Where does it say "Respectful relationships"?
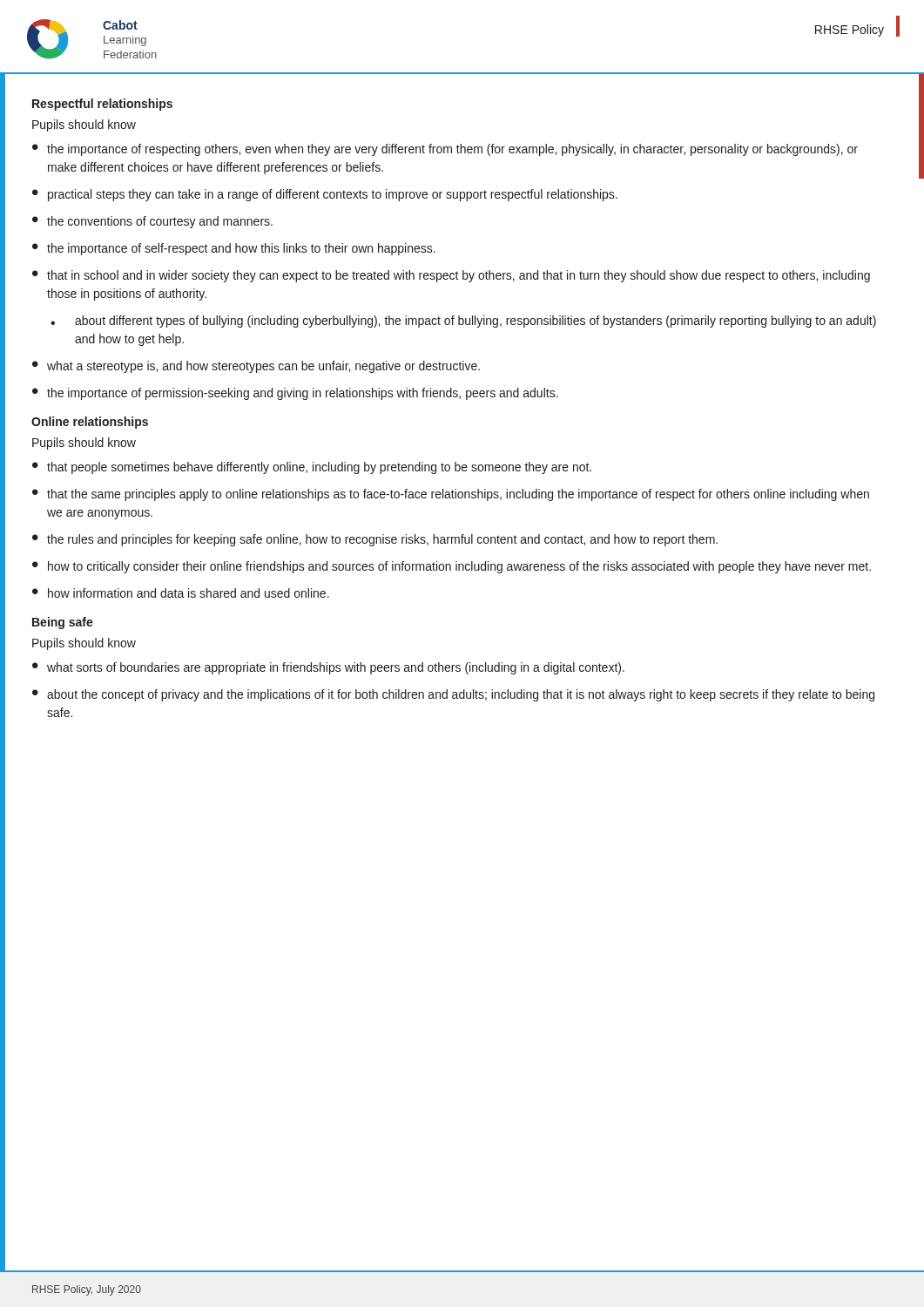 click(102, 104)
